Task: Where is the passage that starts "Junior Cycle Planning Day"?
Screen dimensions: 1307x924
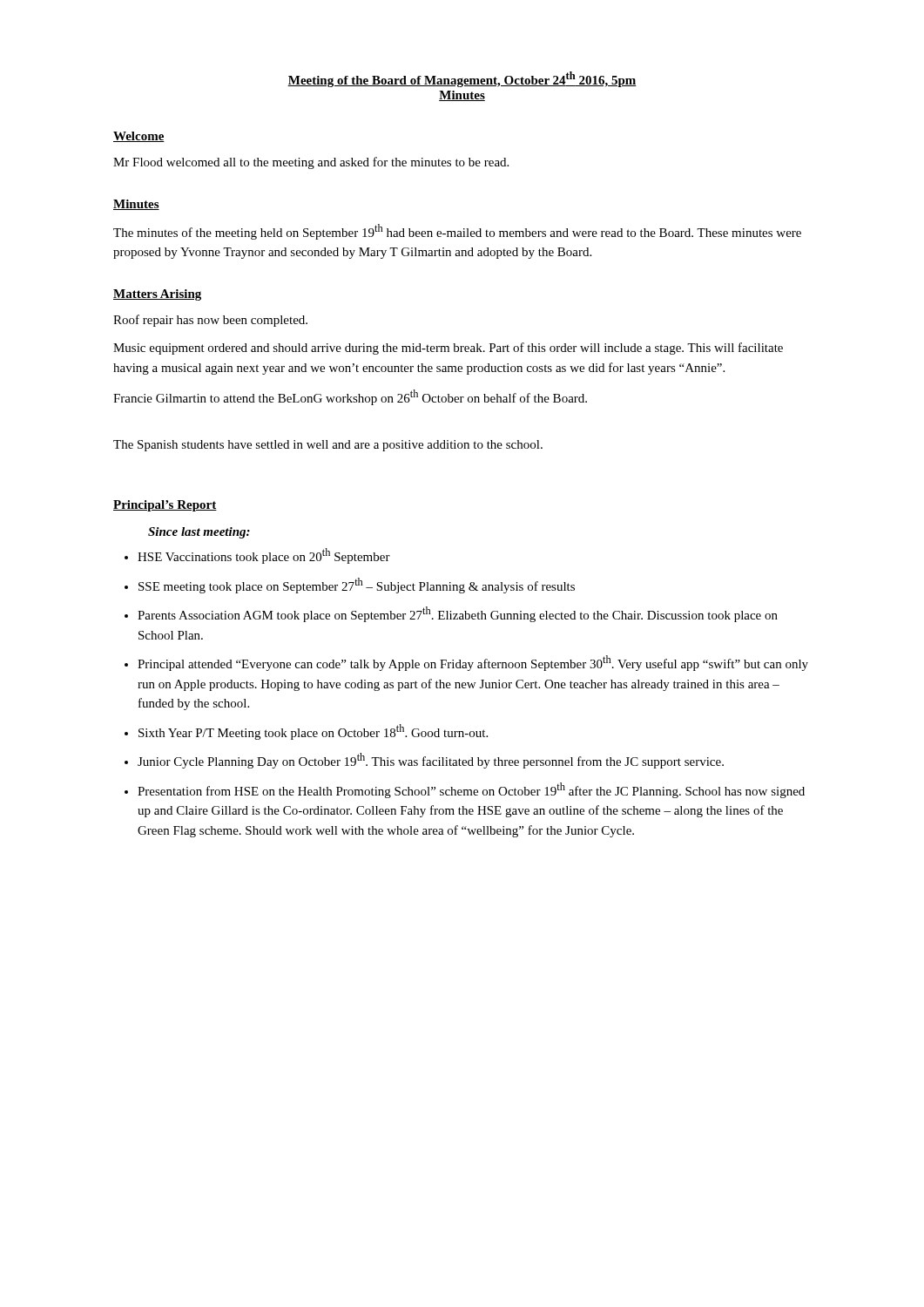Action: click(x=431, y=760)
